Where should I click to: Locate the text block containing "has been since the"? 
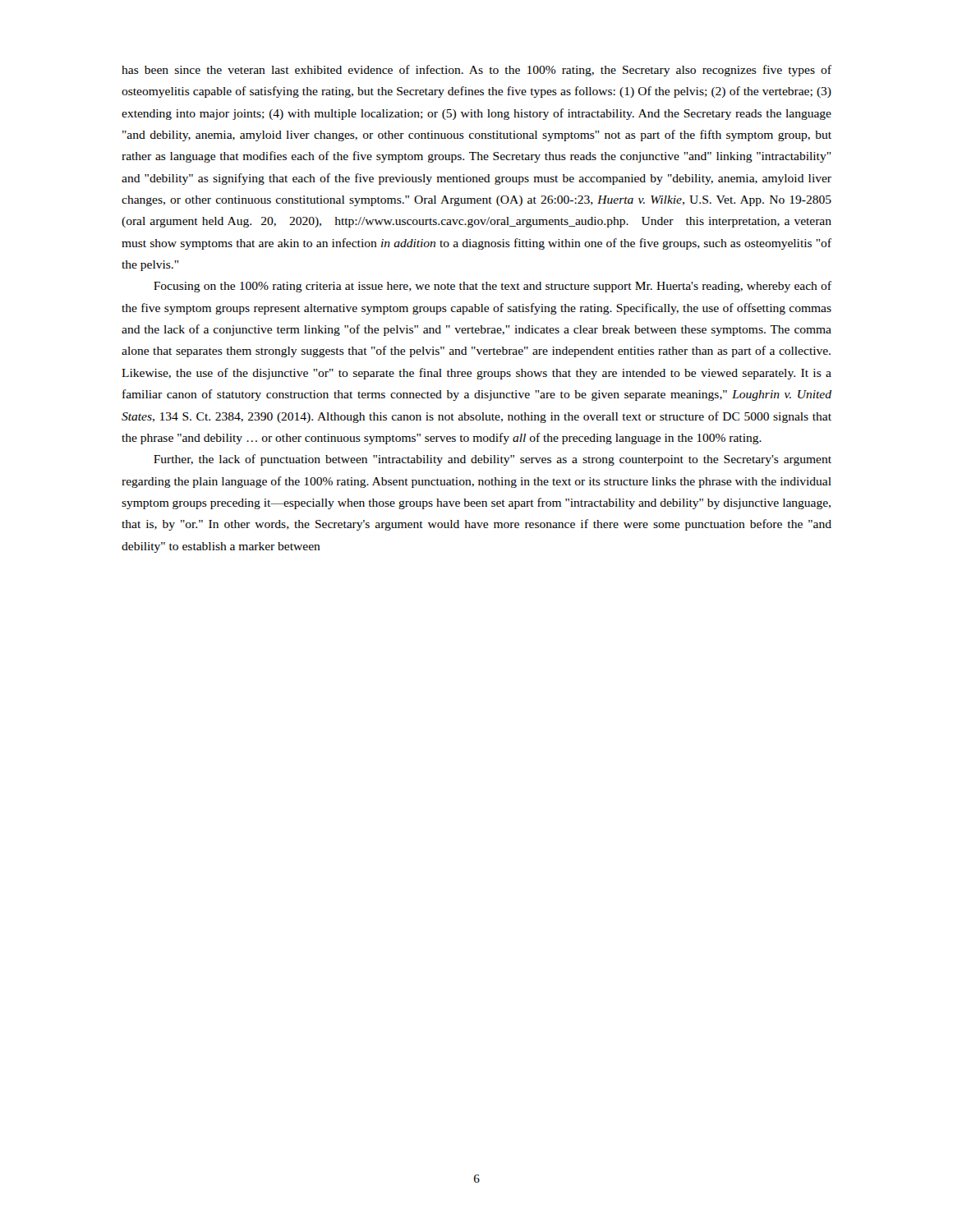(x=476, y=167)
